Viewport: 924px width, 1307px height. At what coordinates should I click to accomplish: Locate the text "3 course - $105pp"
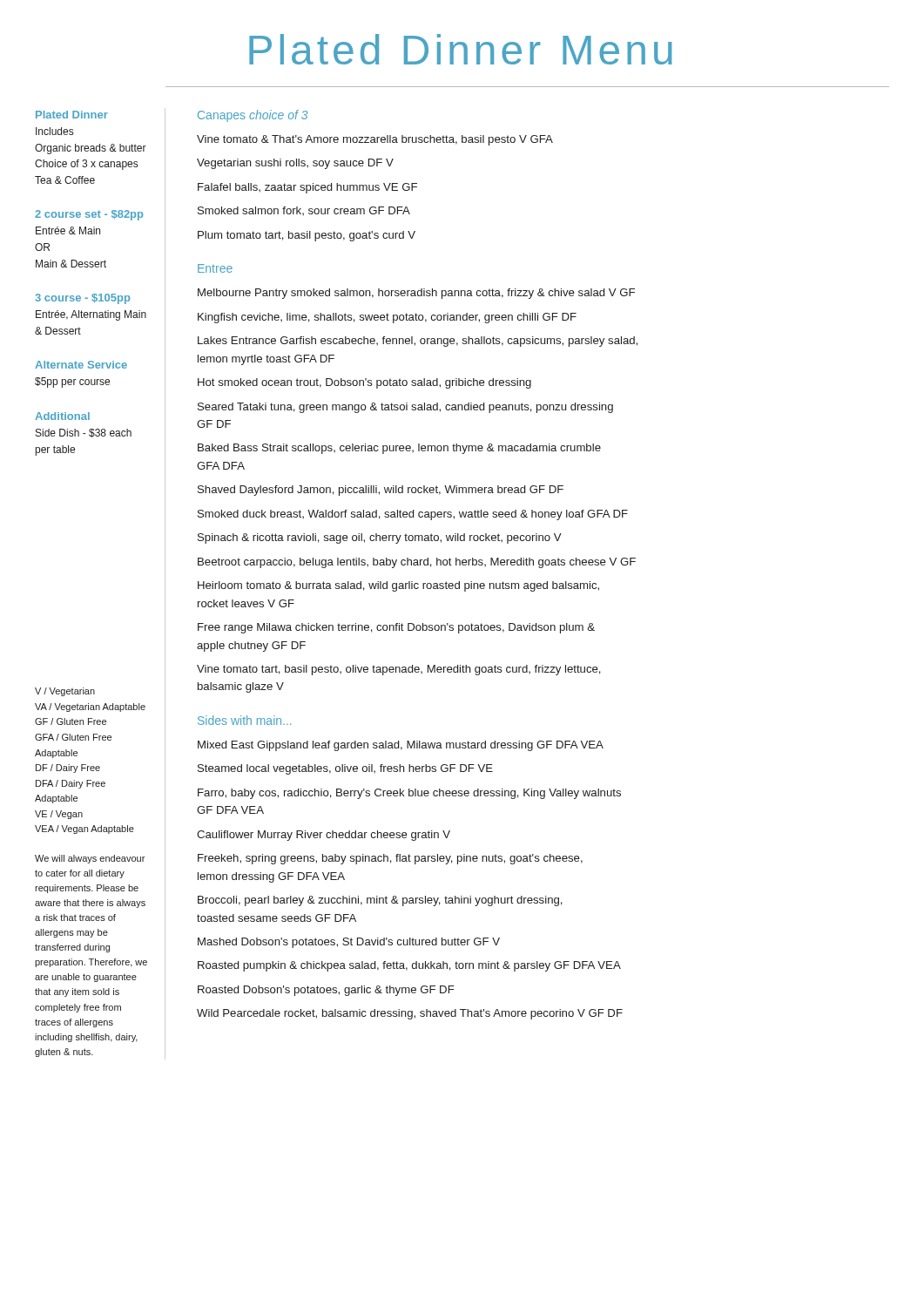83,298
